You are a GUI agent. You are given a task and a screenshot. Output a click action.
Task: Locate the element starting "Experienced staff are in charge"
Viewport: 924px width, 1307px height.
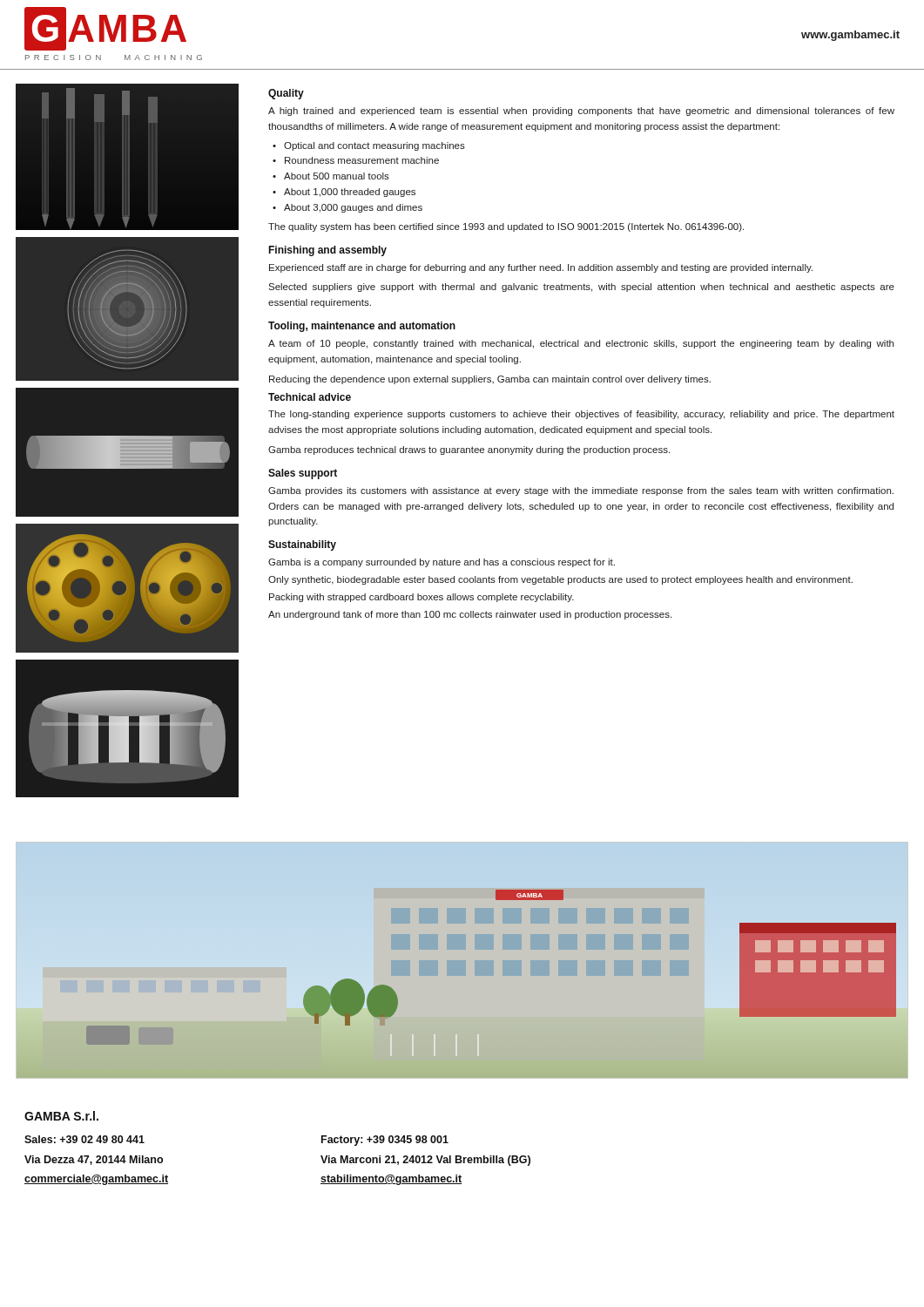pyautogui.click(x=541, y=267)
